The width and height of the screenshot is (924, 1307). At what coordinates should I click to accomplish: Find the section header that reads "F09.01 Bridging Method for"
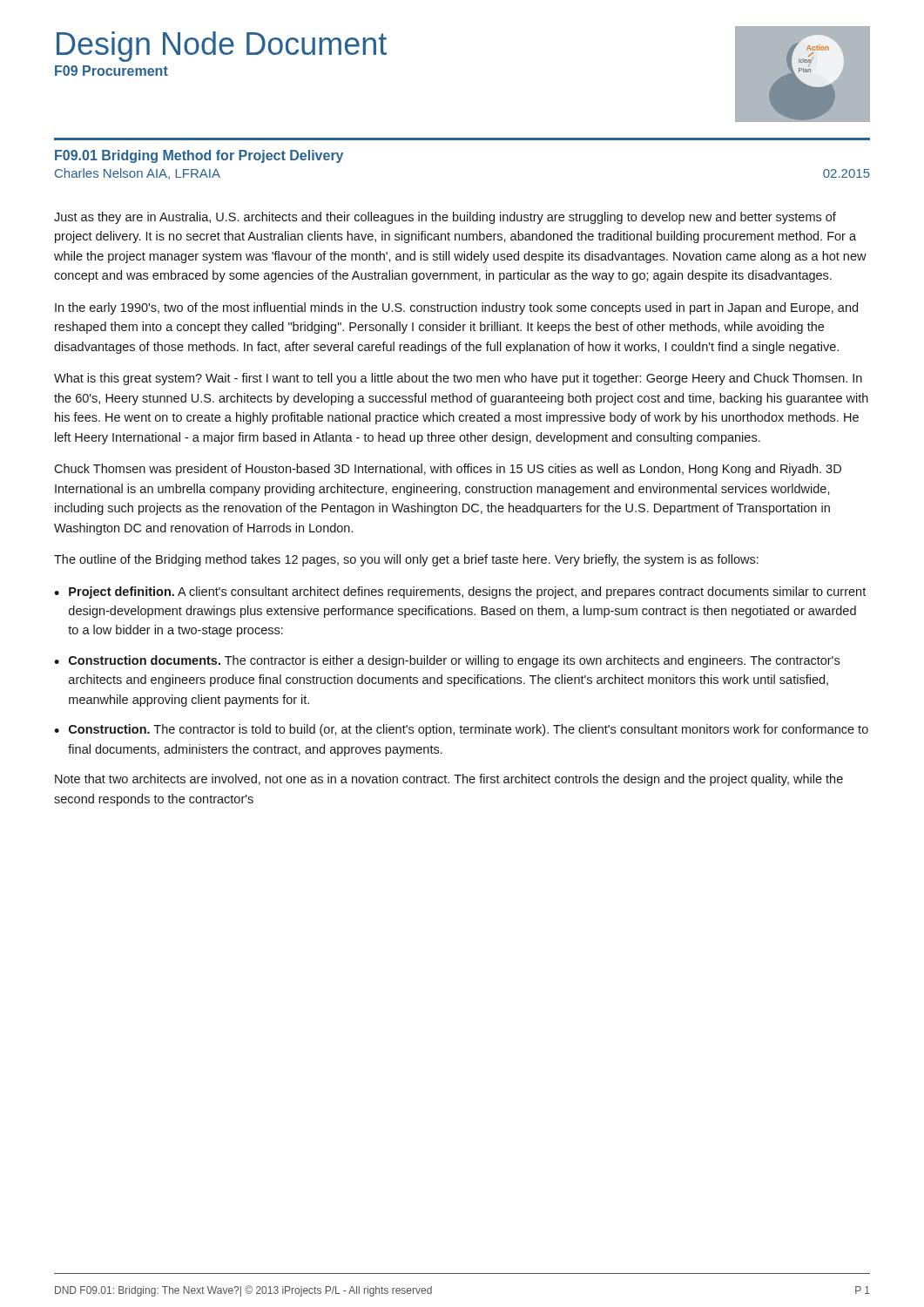pos(199,156)
